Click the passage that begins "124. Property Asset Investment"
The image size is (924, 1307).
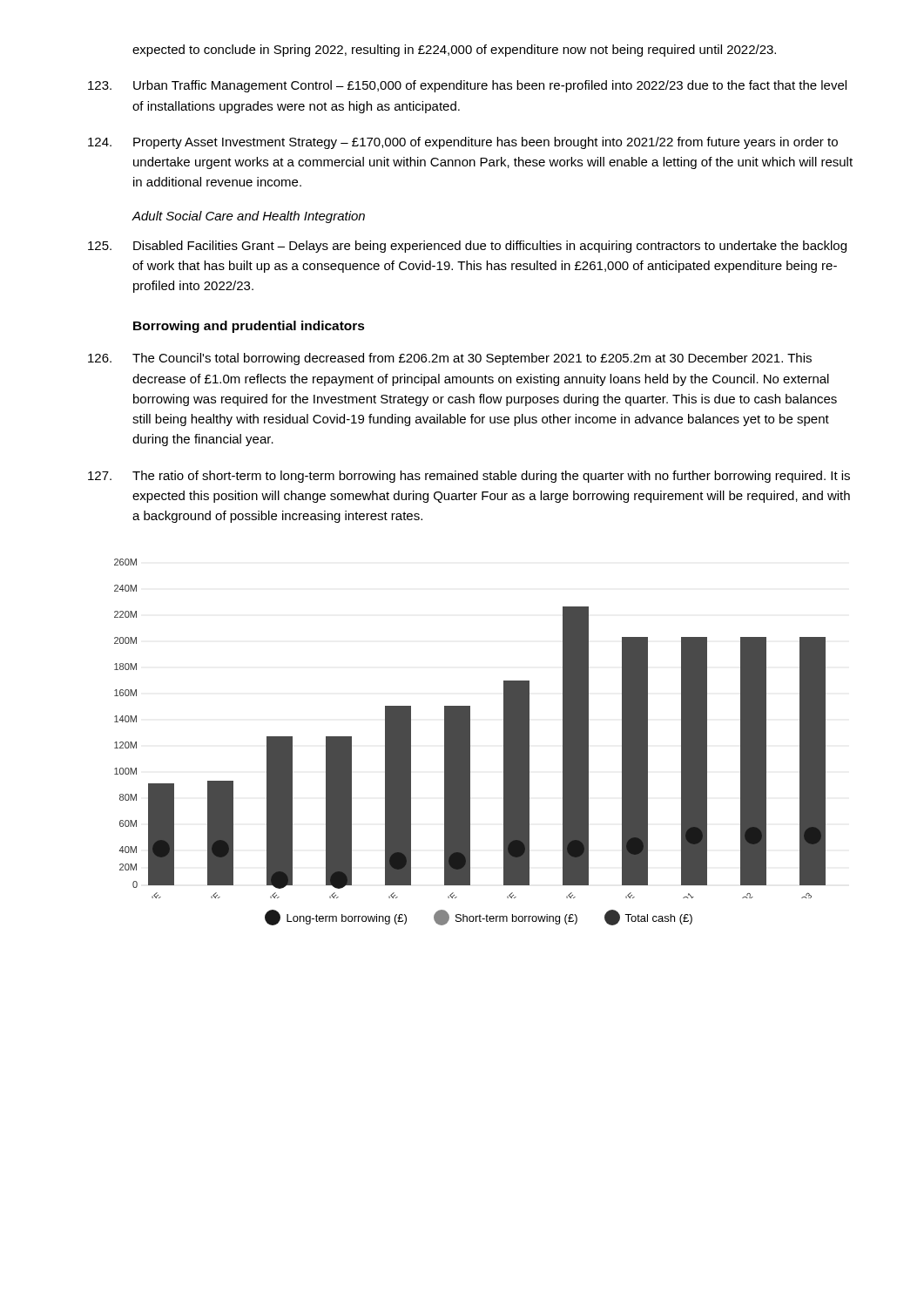(471, 162)
